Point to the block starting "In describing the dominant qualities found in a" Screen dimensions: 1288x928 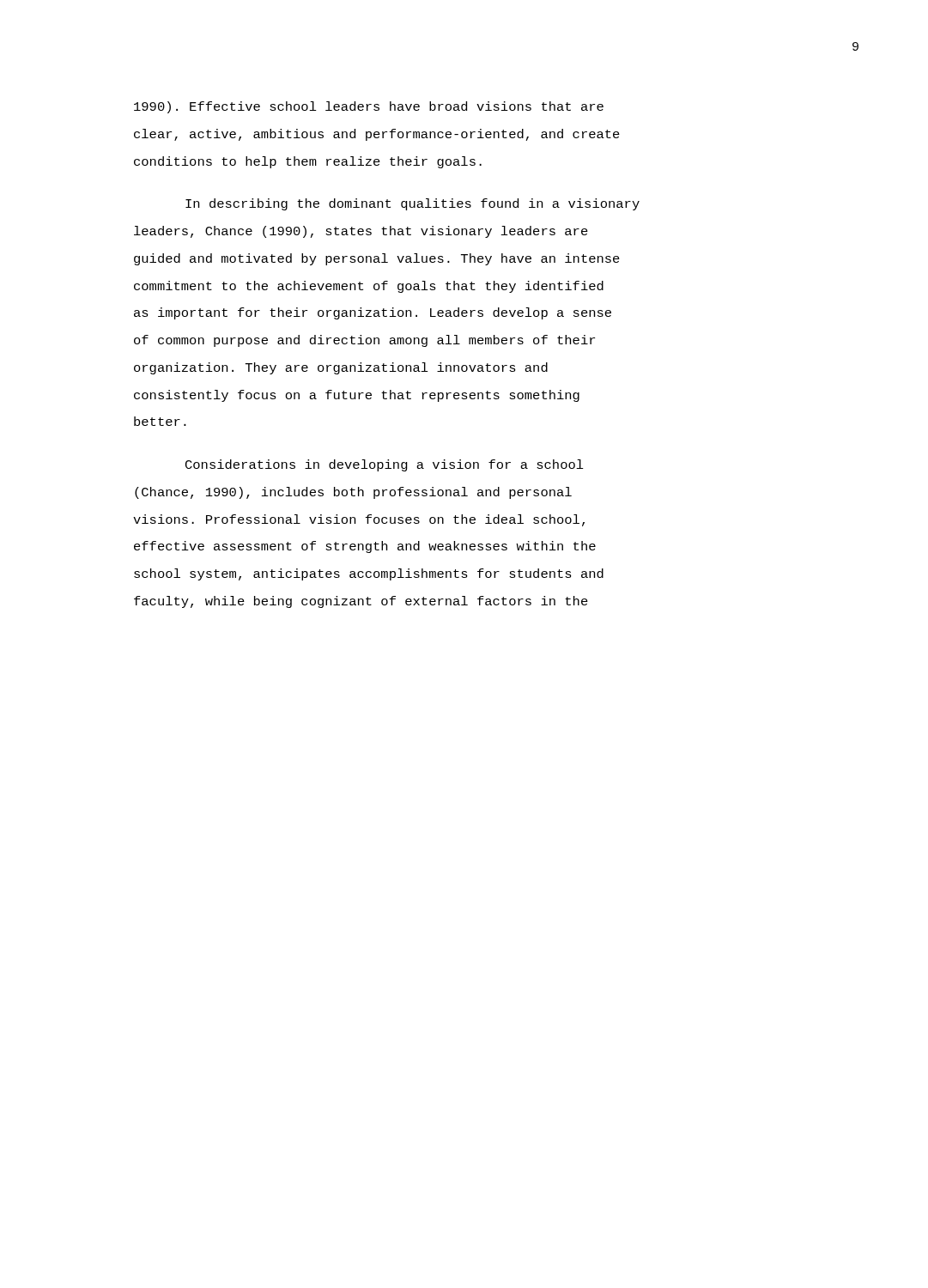[386, 314]
